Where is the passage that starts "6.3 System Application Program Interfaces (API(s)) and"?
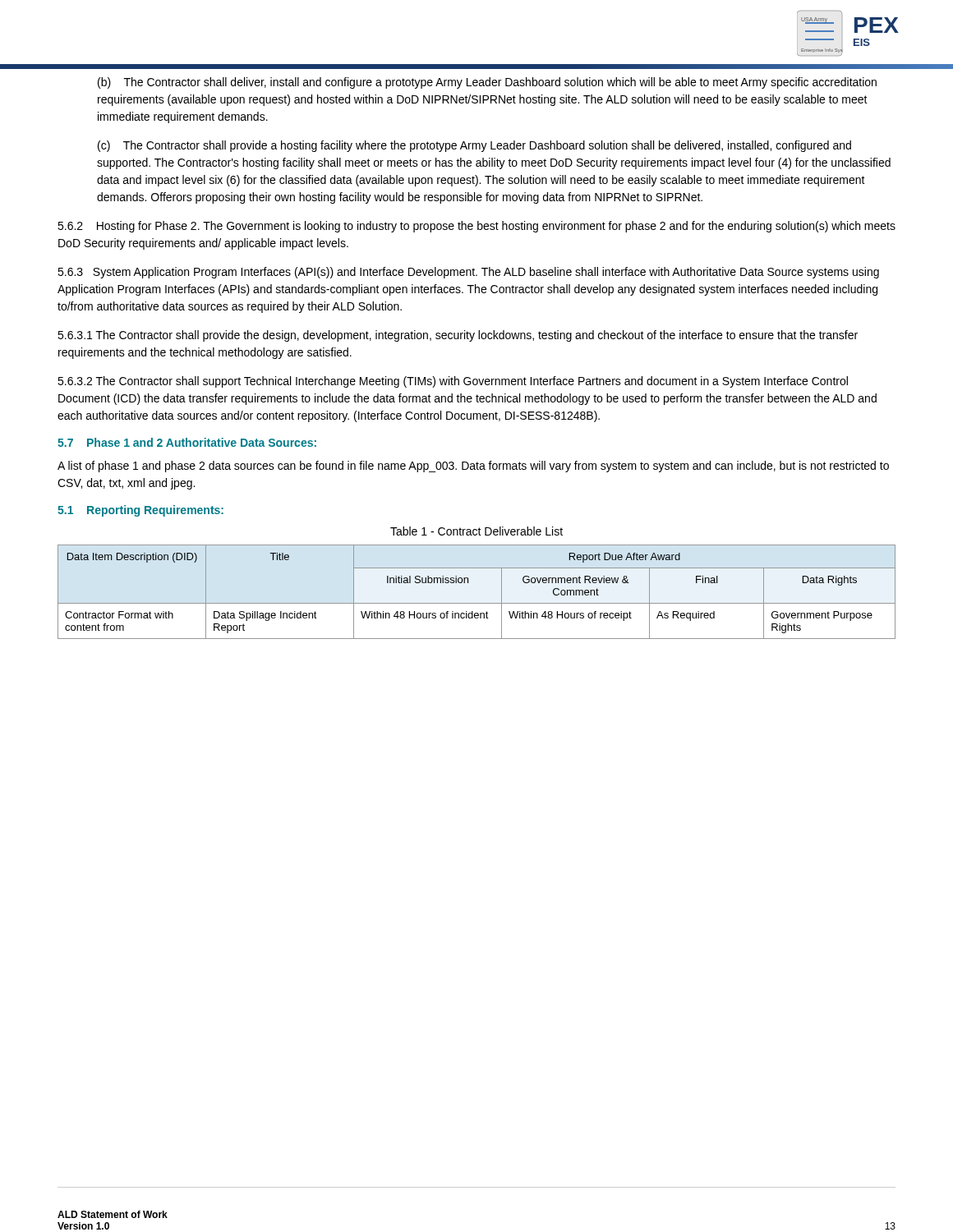Screen dimensions: 1232x953 [468, 289]
